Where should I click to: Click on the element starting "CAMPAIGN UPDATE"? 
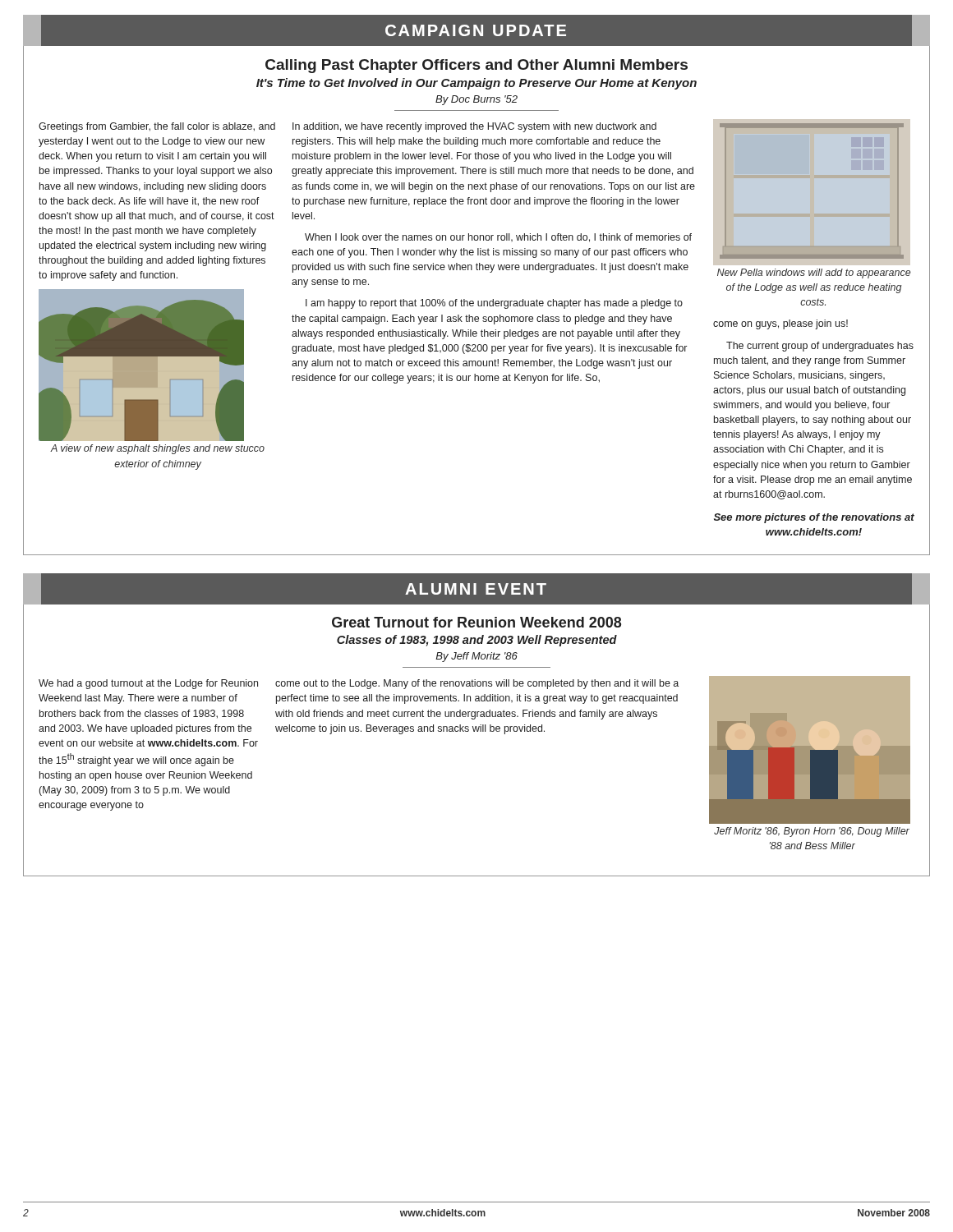[x=476, y=30]
